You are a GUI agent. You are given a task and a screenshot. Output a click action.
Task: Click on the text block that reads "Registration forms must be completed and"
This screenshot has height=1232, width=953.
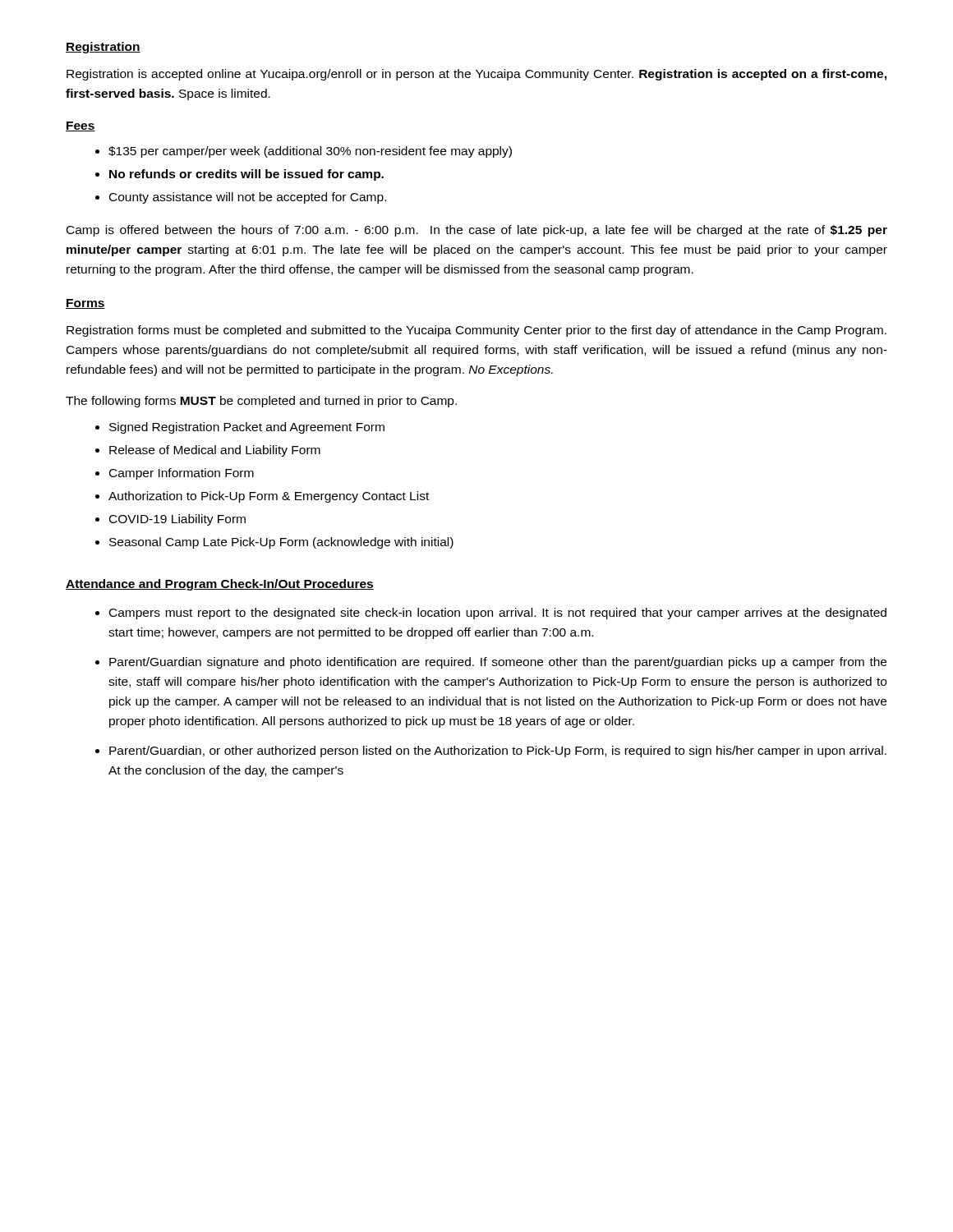coord(476,350)
